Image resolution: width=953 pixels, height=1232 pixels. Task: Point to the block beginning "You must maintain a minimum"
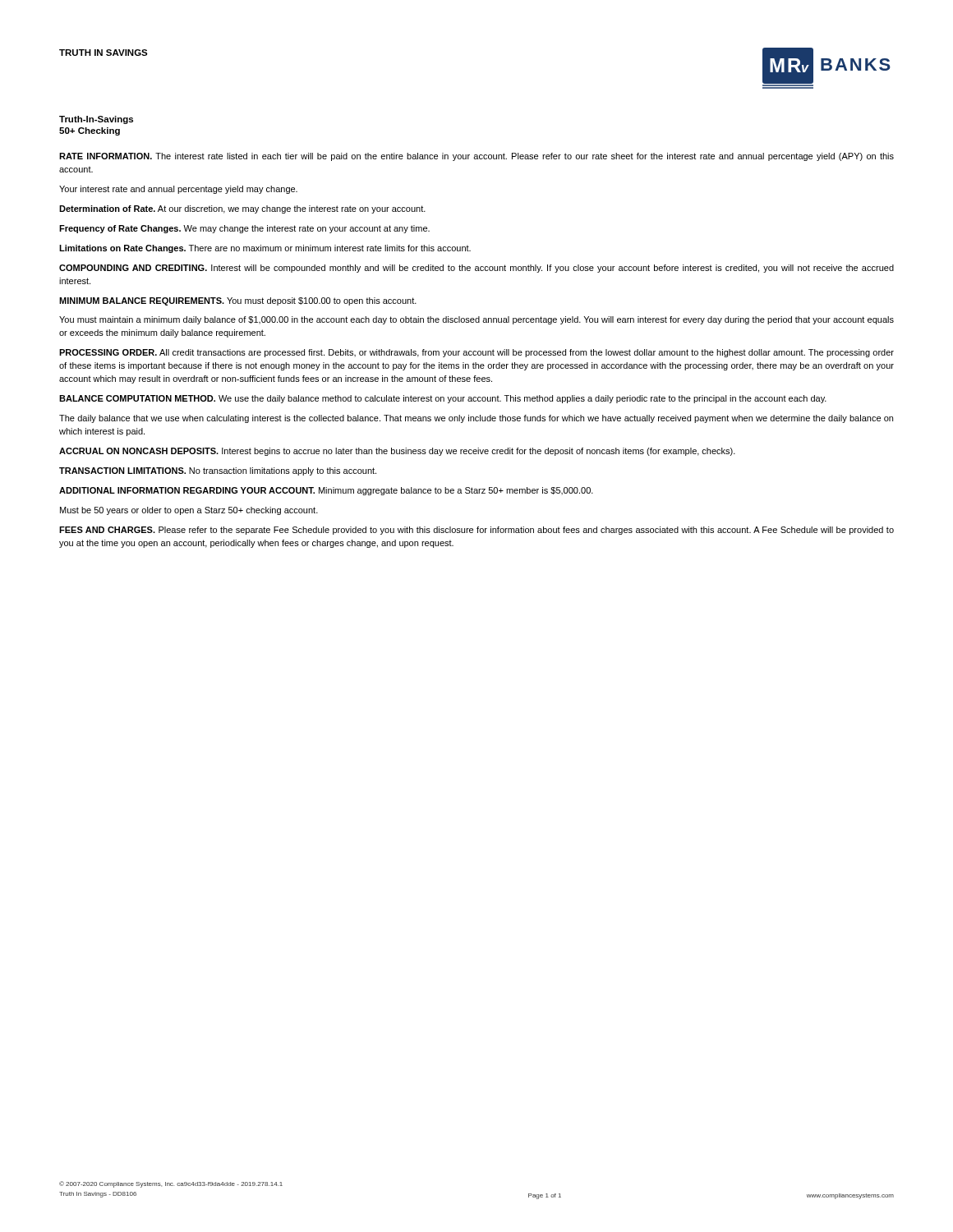[476, 326]
